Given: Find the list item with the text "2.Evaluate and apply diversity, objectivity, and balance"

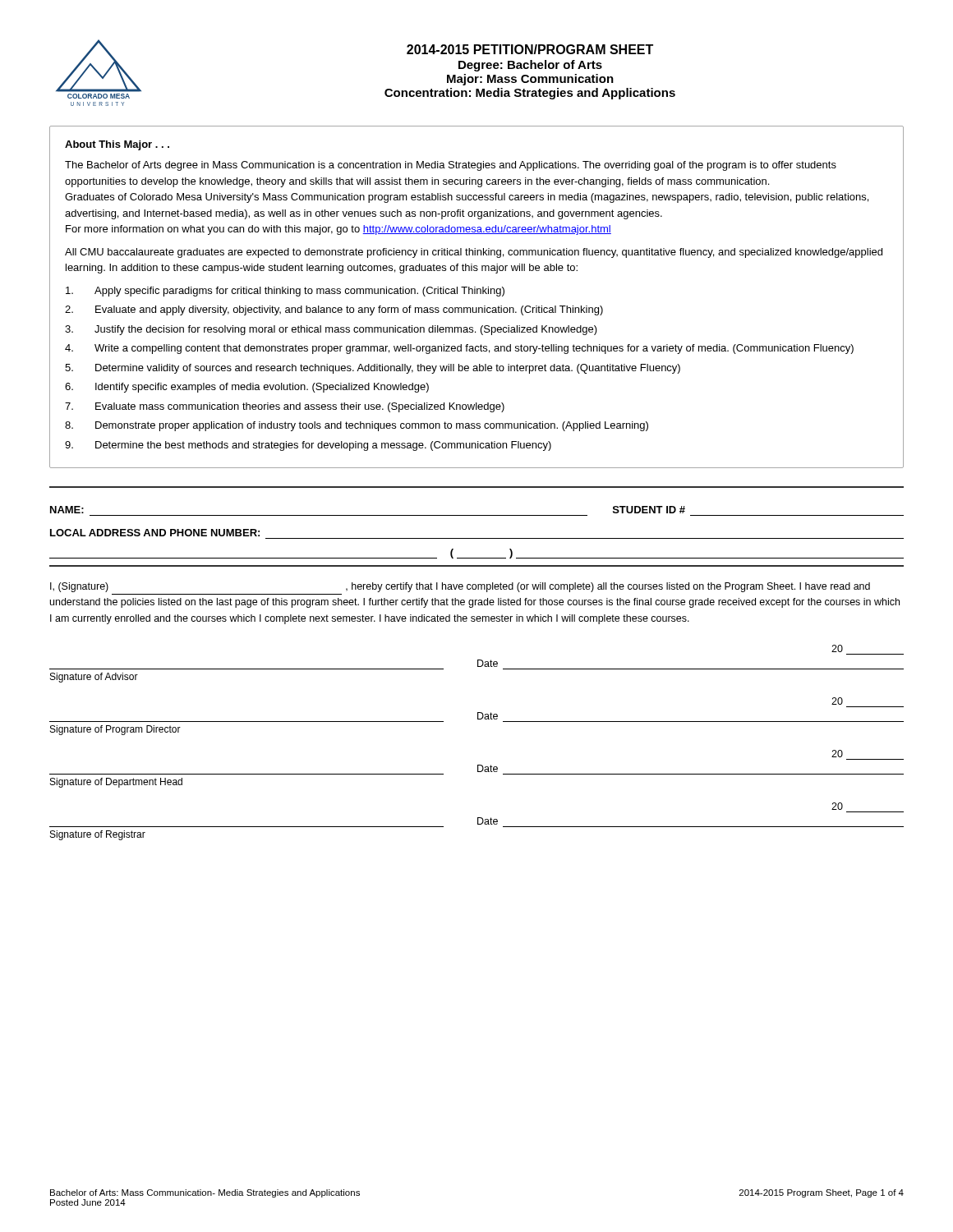Looking at the screenshot, I should pyautogui.click(x=476, y=309).
